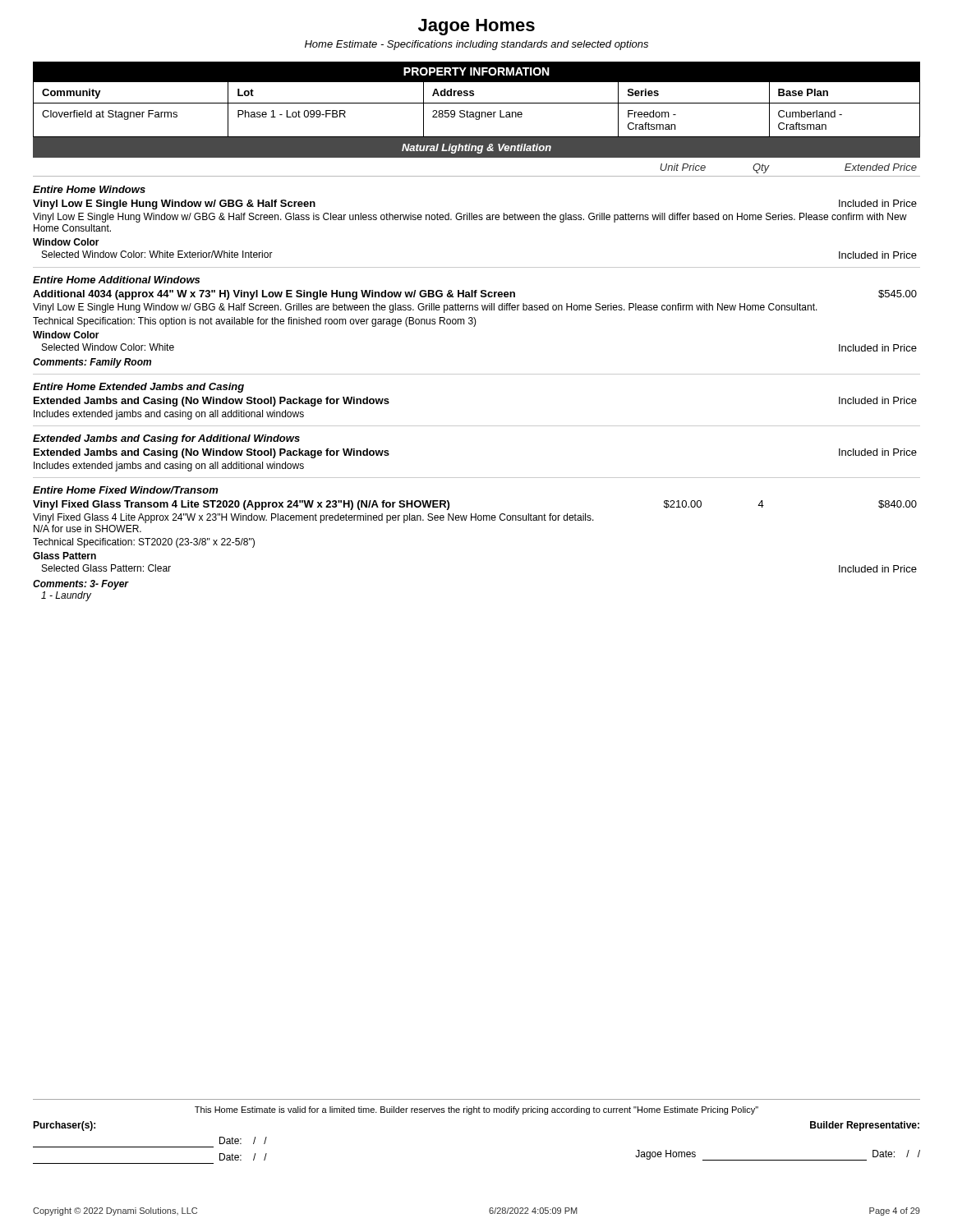953x1232 pixels.
Task: Point to the region starting "Selected Glass Pattern: Clear"
Action: (x=106, y=568)
